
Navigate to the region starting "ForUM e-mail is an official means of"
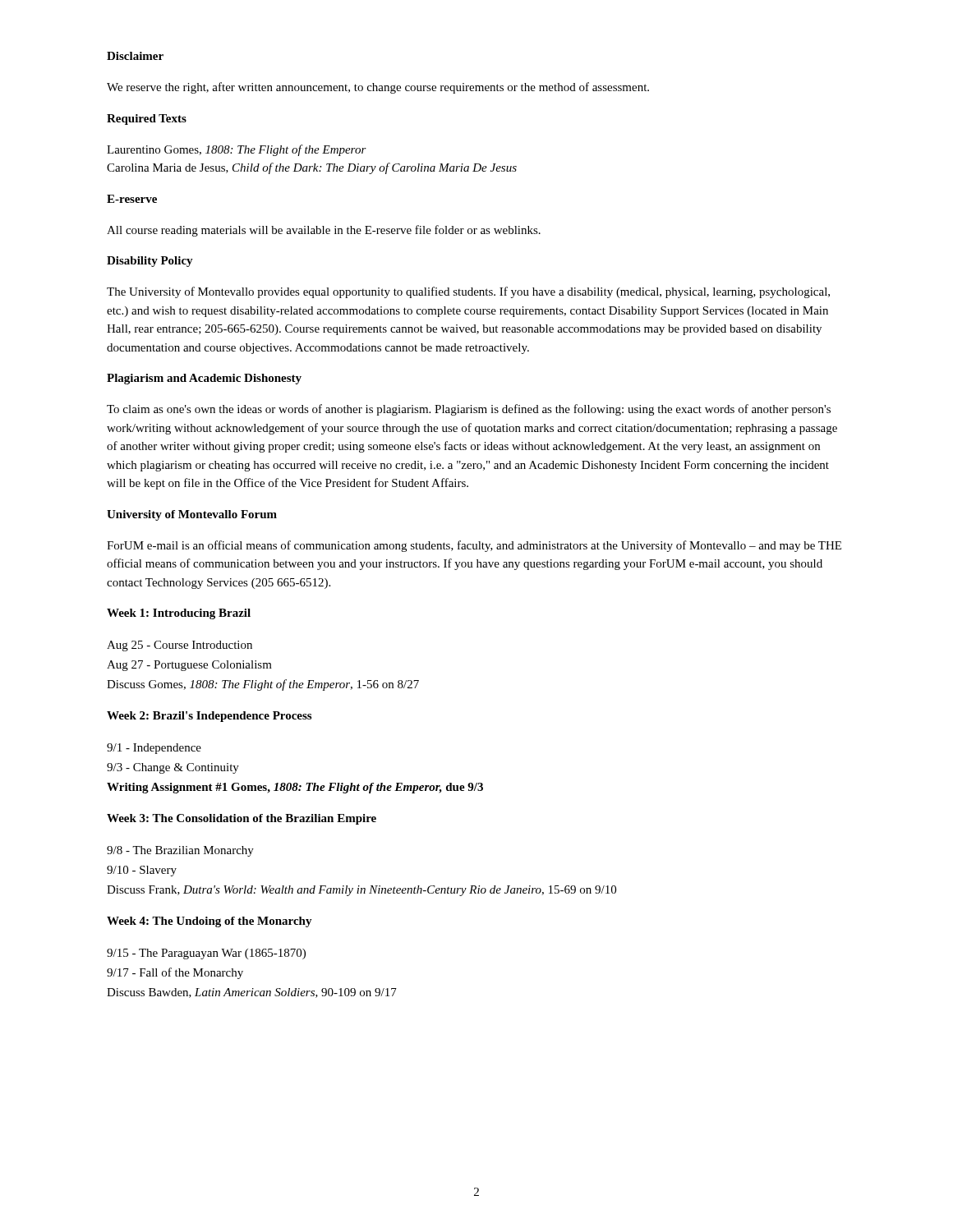pos(476,564)
